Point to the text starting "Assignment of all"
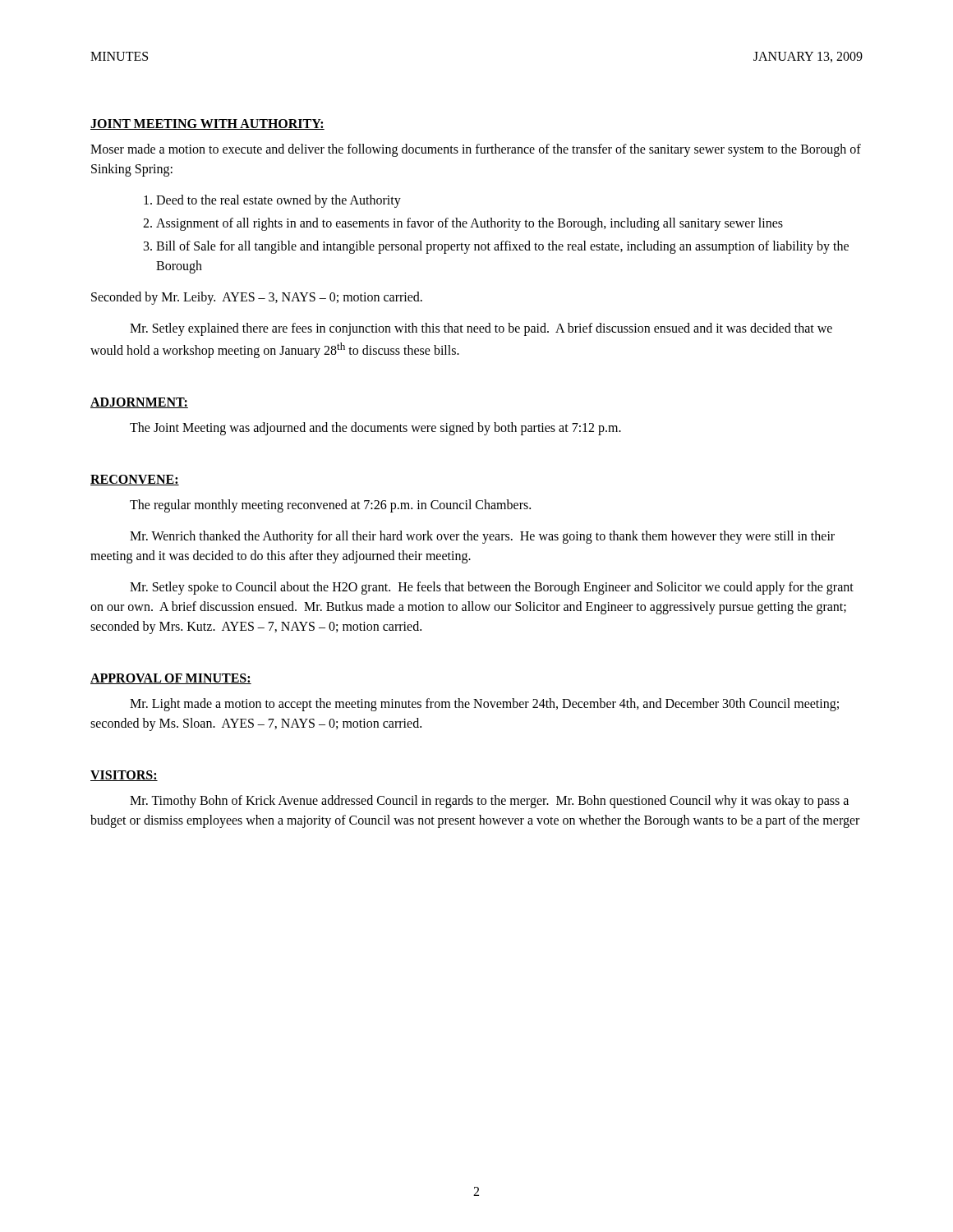The image size is (953, 1232). pos(469,223)
